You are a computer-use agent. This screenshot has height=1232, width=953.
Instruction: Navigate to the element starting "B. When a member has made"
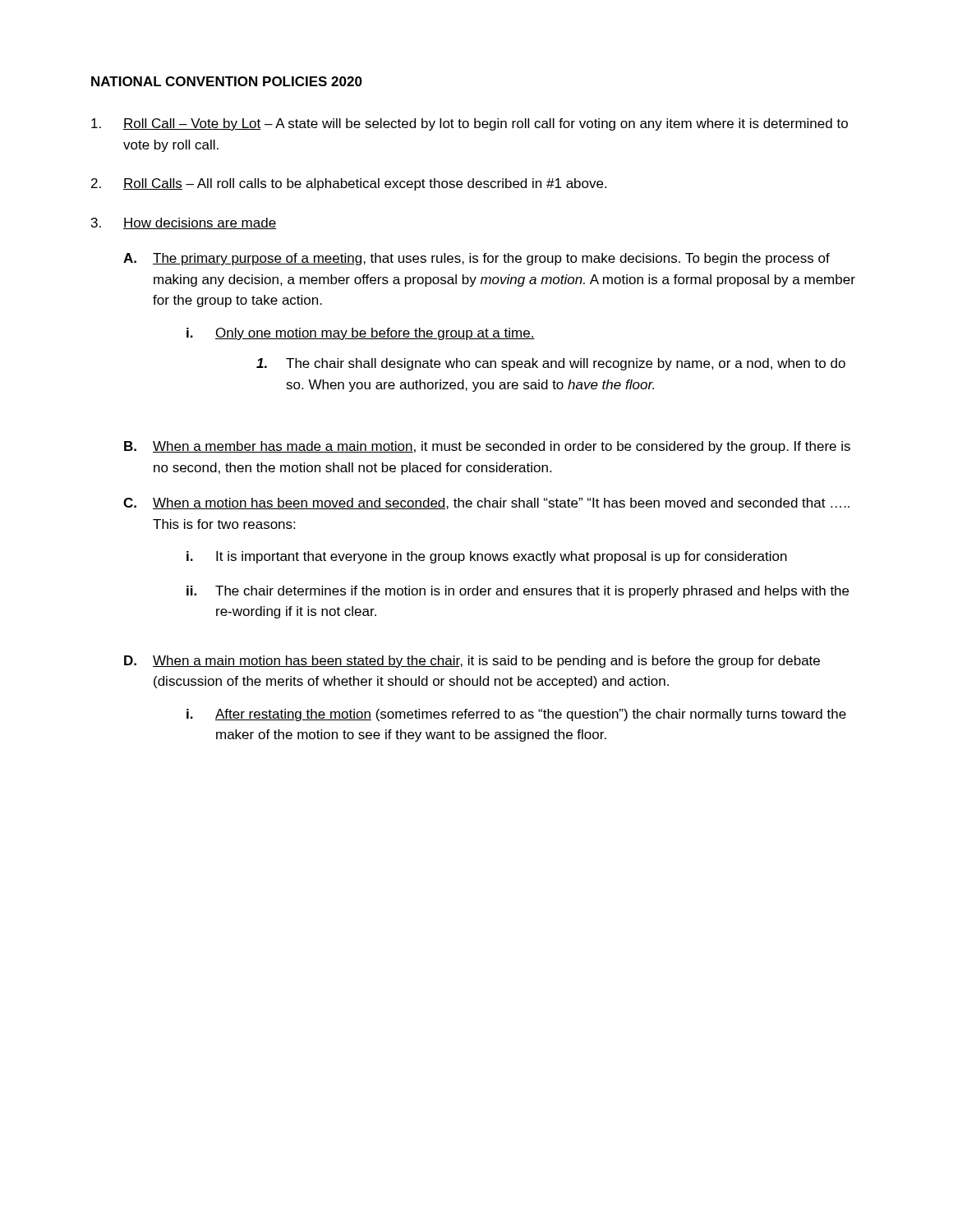tap(493, 457)
